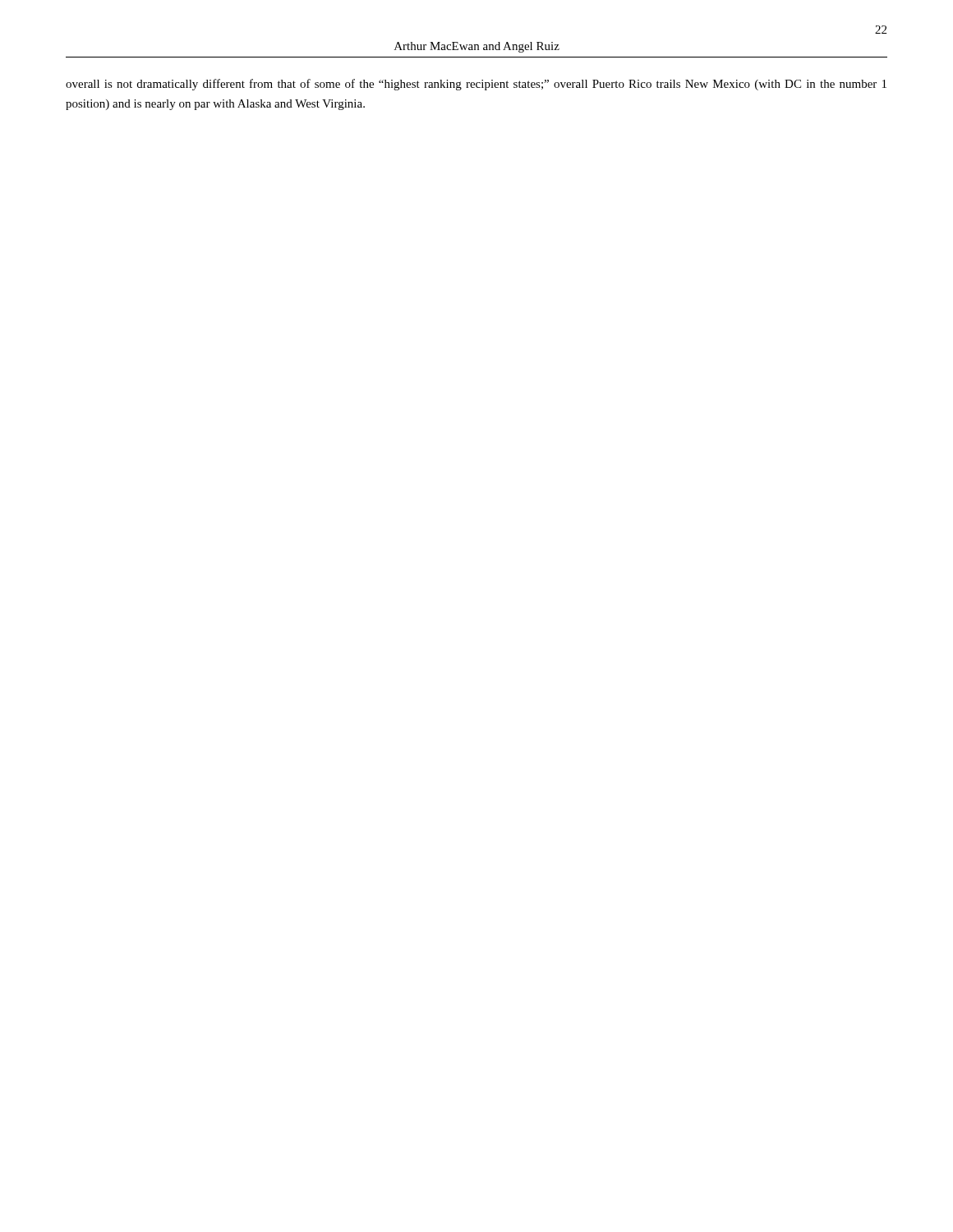The width and height of the screenshot is (953, 1232).
Task: Point to the block beginning "overall is not dramatically"
Action: click(x=476, y=94)
